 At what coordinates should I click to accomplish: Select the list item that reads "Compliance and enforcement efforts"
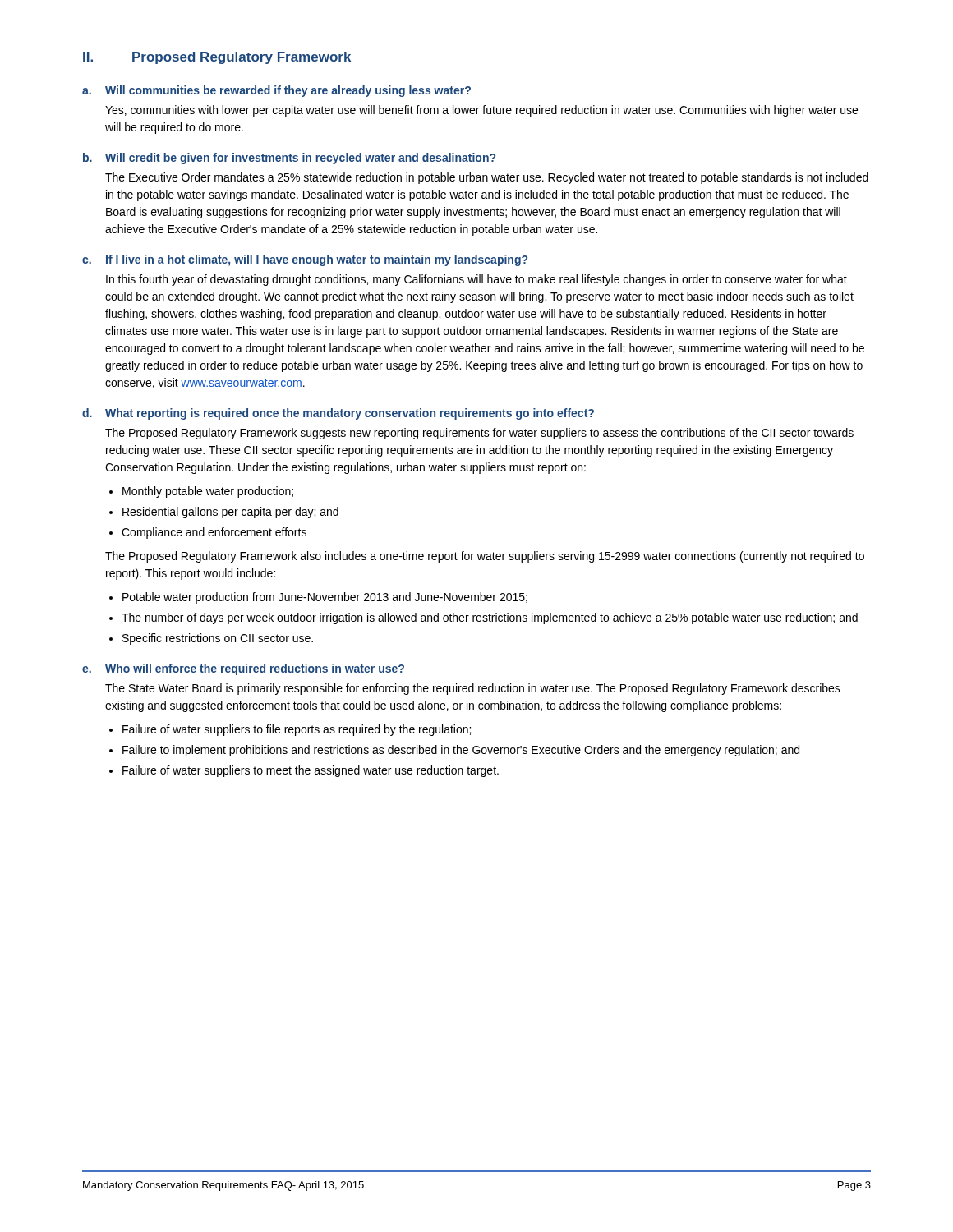coord(214,532)
